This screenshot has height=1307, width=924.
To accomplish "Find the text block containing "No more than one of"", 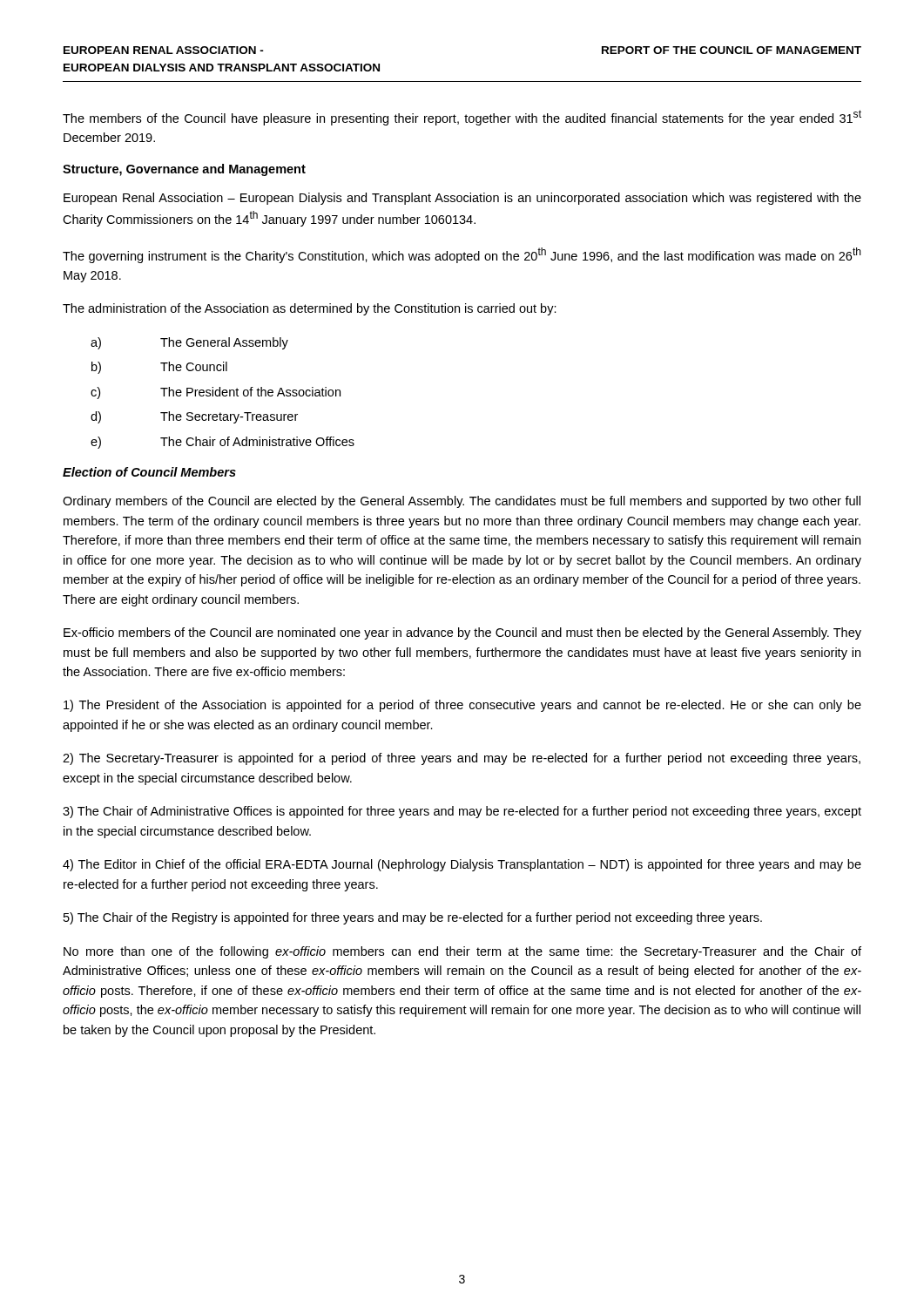I will tap(462, 991).
